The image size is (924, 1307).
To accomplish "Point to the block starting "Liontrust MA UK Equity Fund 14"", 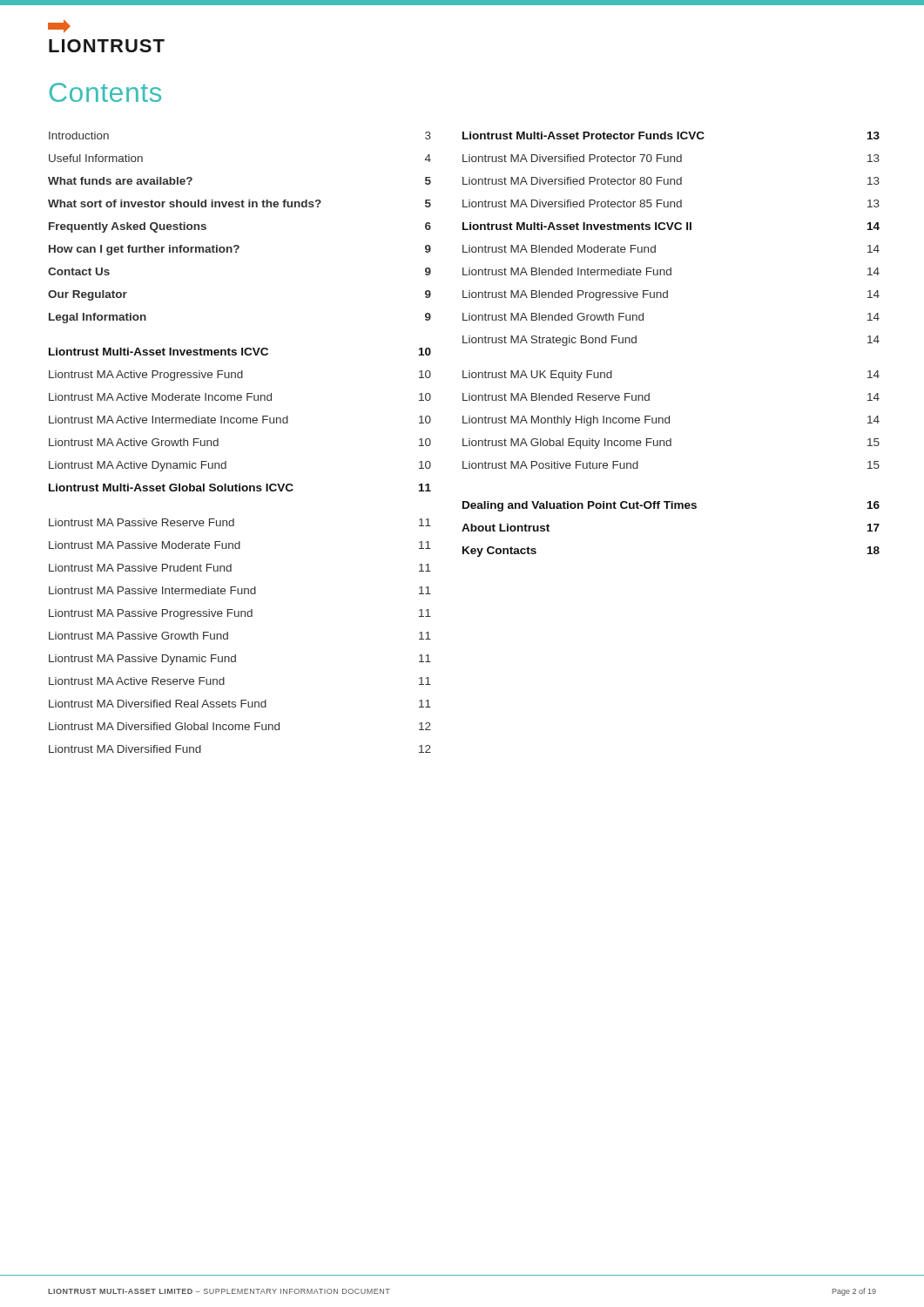I will (x=536, y=377).
